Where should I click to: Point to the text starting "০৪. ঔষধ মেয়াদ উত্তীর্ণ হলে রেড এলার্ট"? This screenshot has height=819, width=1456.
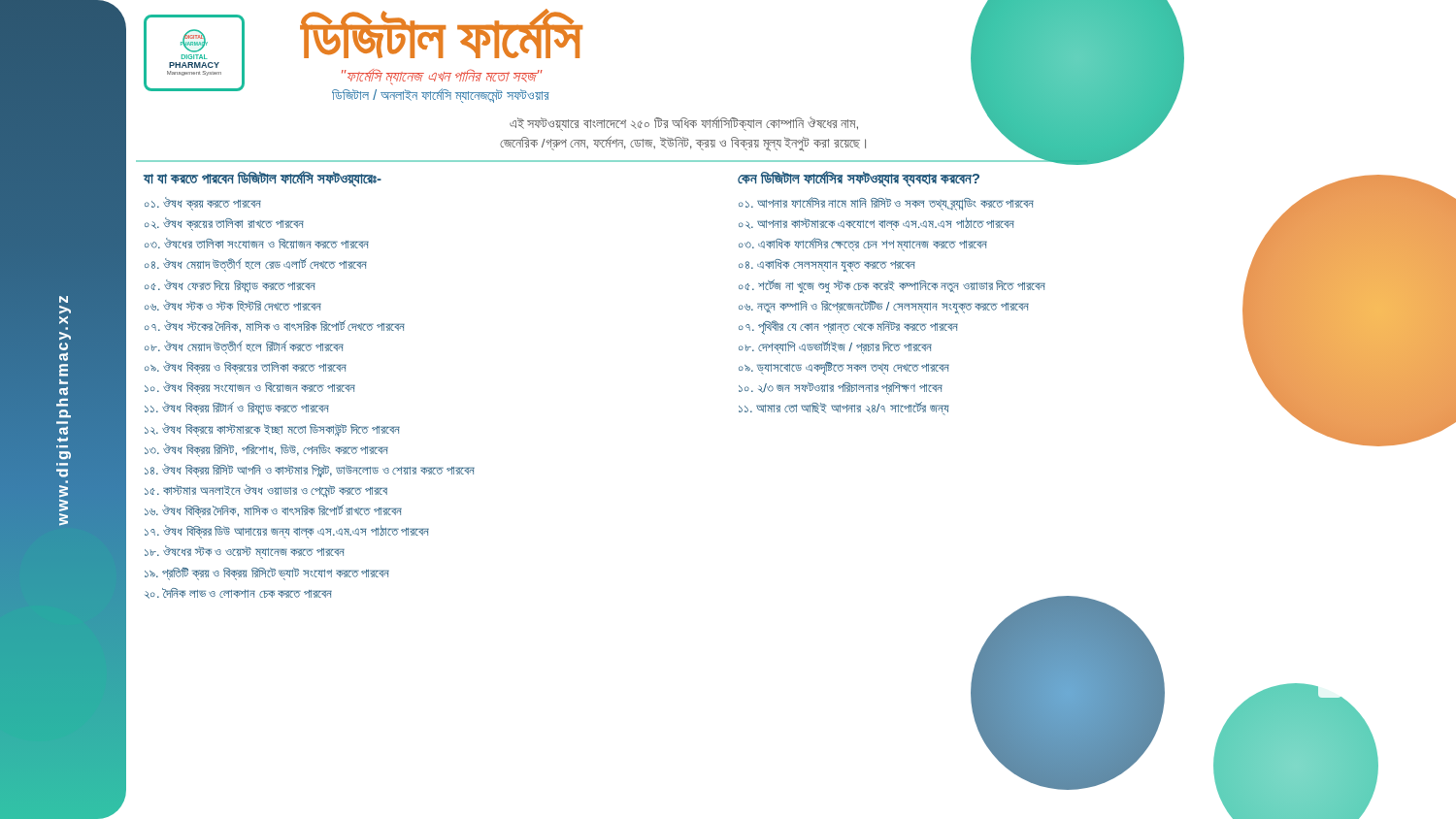pyautogui.click(x=255, y=265)
